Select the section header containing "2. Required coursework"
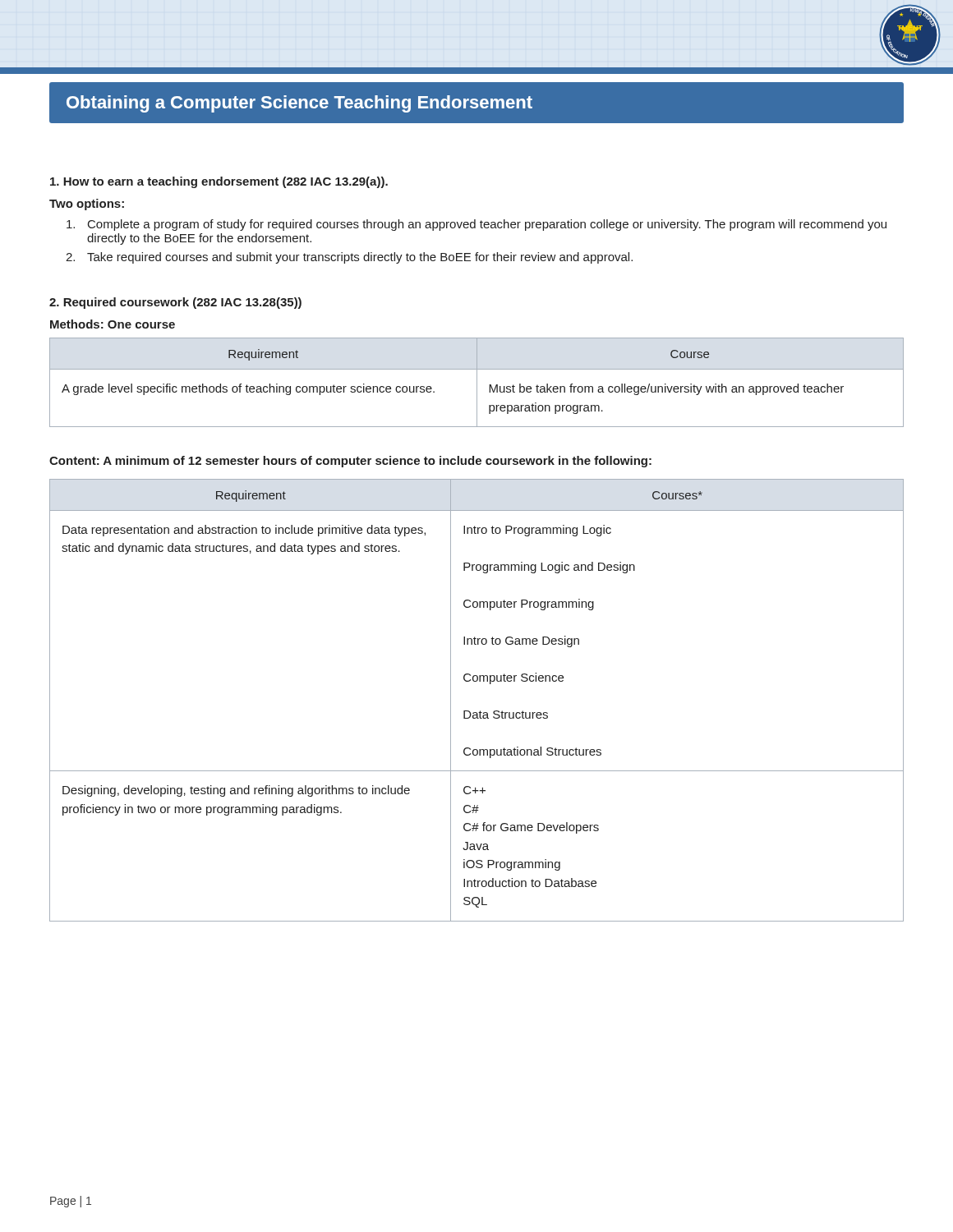 (x=176, y=302)
